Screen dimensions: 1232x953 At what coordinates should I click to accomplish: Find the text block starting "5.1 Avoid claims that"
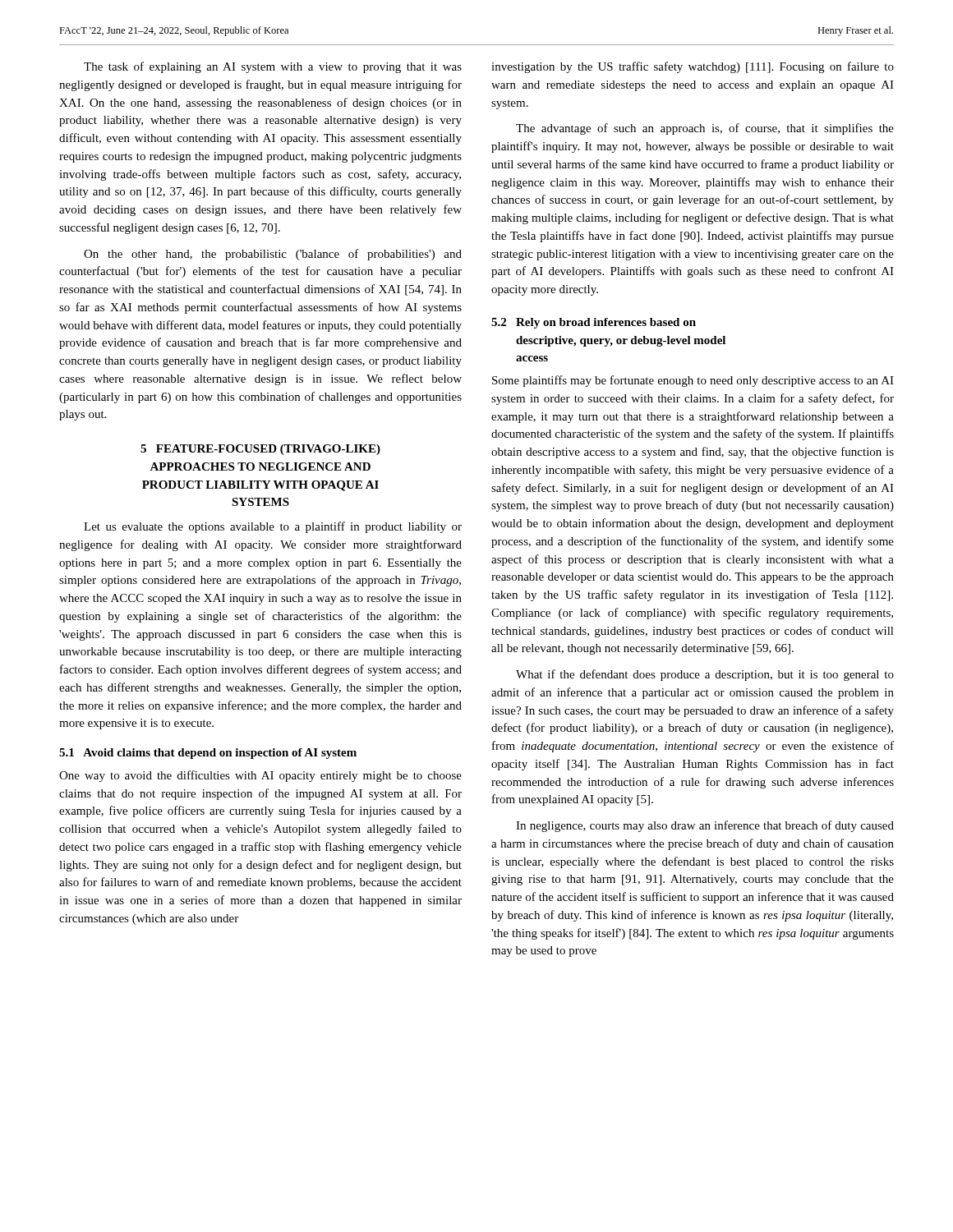208,752
